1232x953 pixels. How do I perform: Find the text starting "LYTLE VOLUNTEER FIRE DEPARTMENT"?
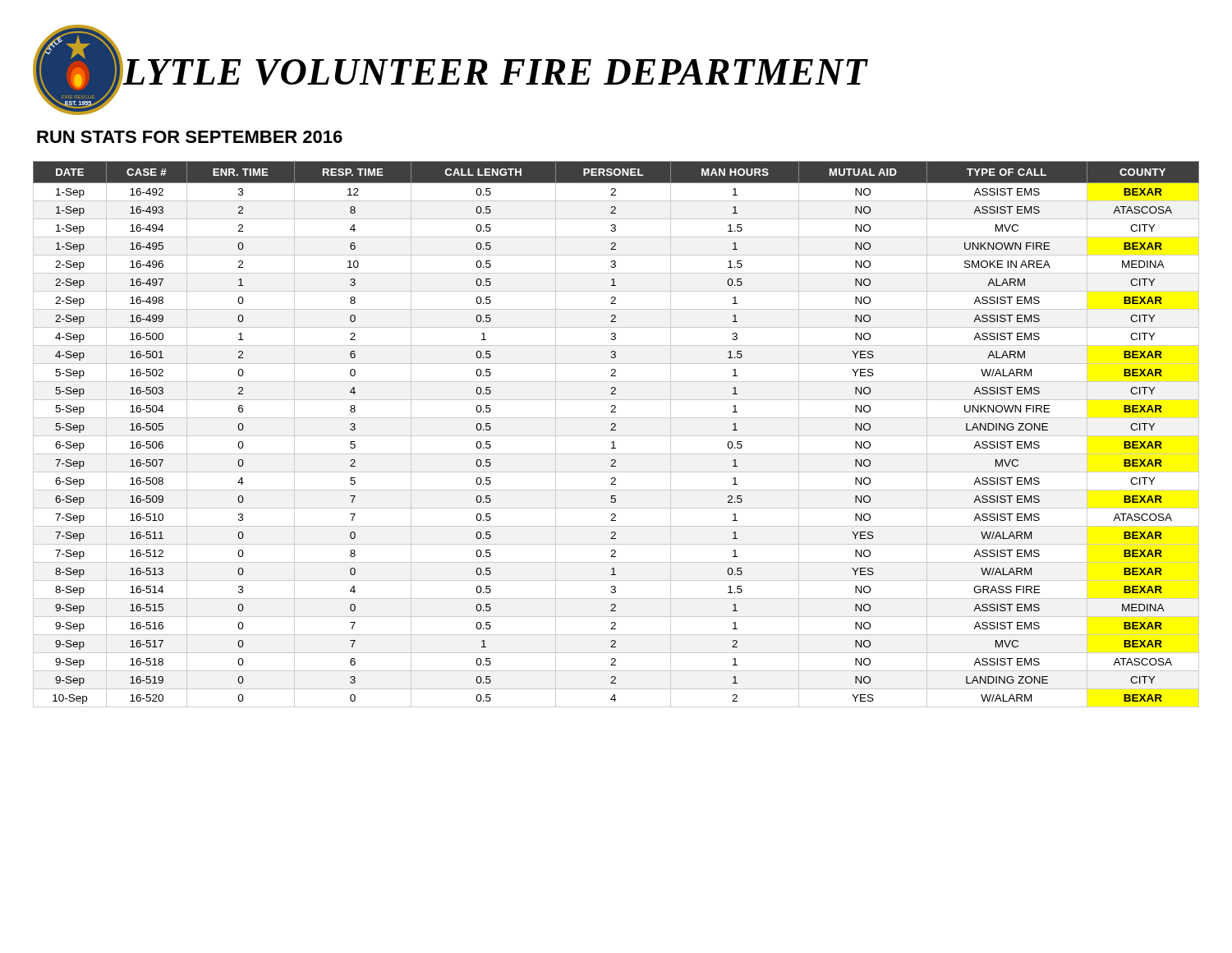[495, 71]
